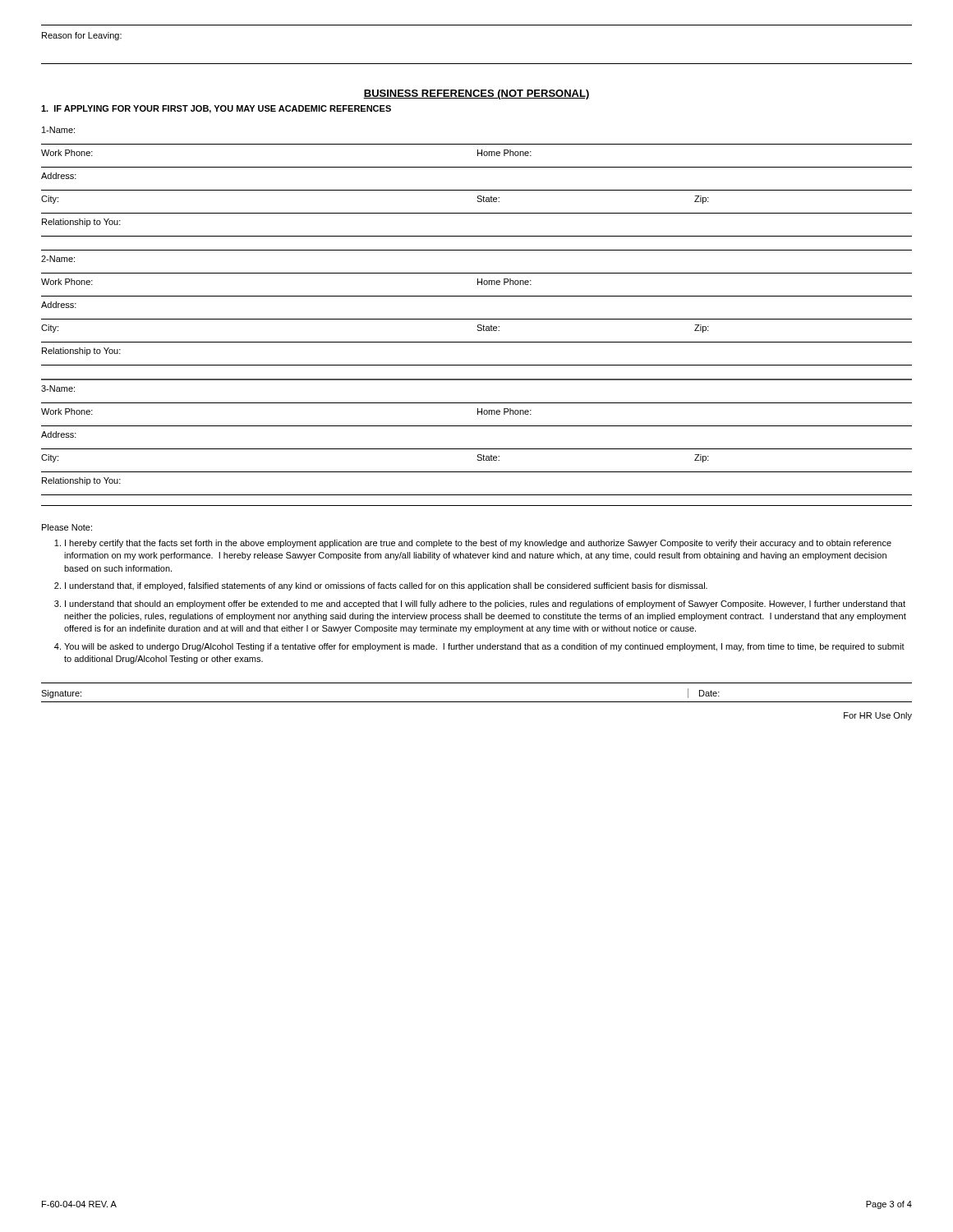Navigate to the text starting "Please Note:"

(67, 527)
